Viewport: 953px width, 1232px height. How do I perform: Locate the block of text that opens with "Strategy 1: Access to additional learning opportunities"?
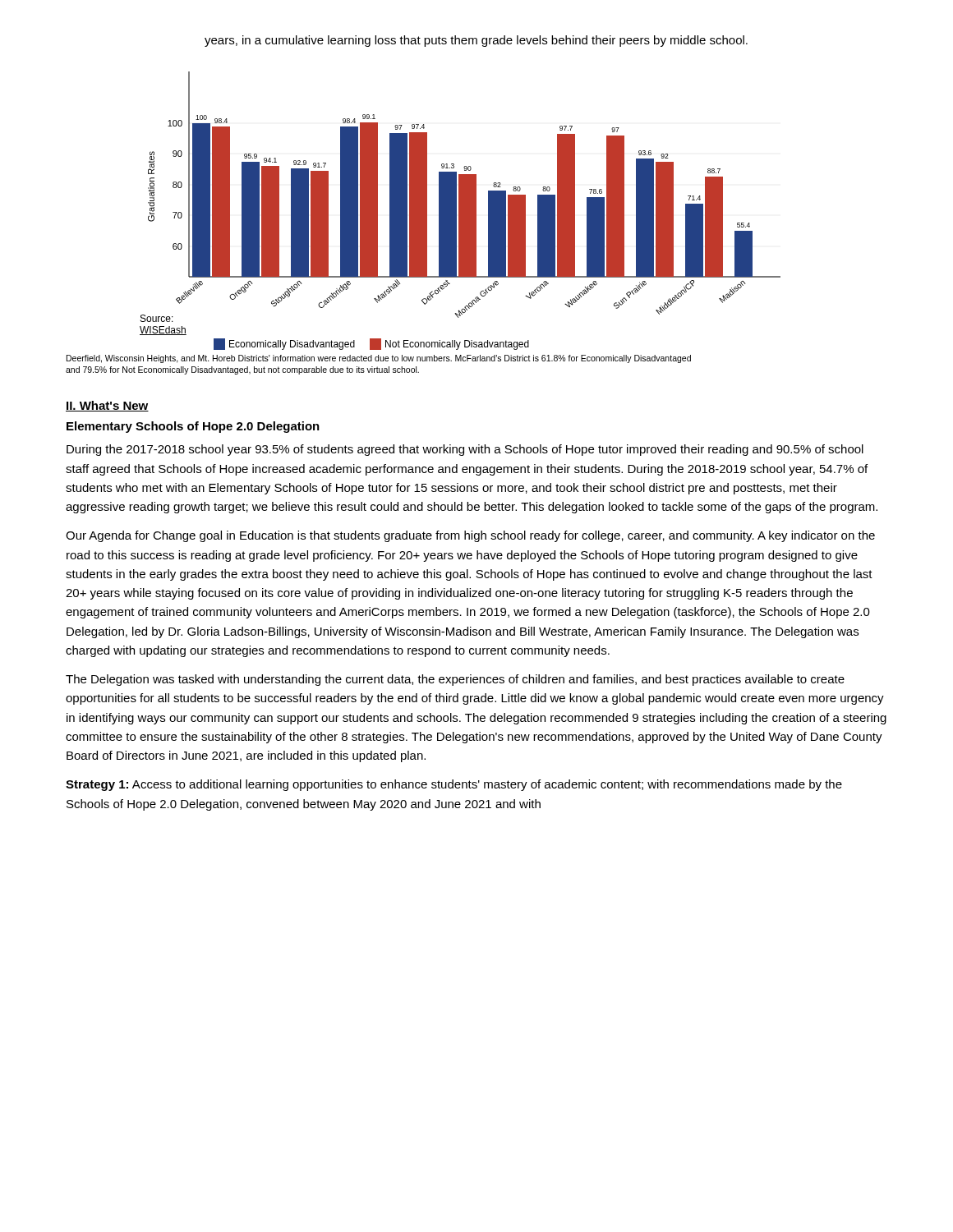(x=454, y=794)
